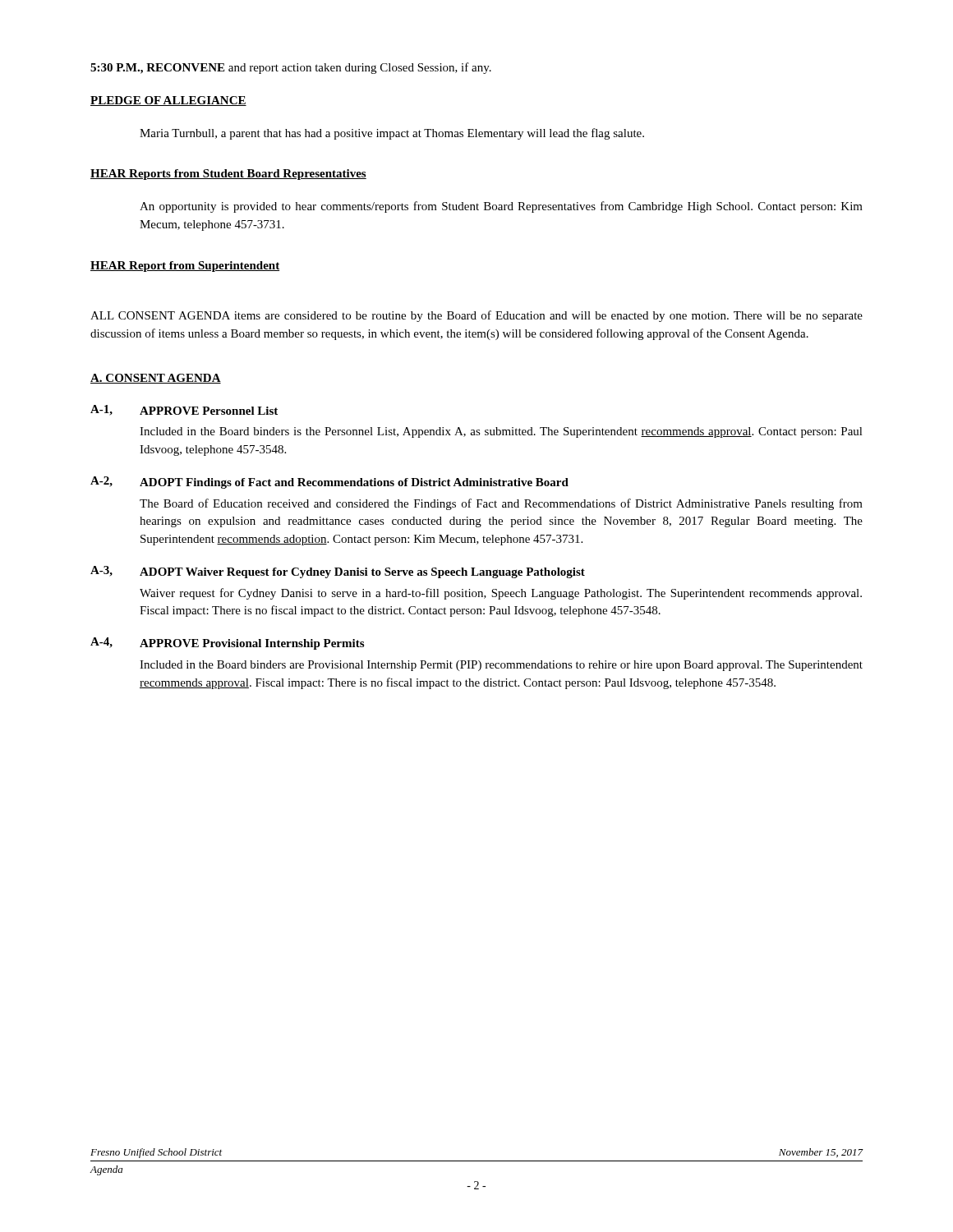The height and width of the screenshot is (1232, 953).
Task: Click on the list item containing "A-3, ADOPT Waiver Request for Cydney Danisi to"
Action: coord(476,592)
